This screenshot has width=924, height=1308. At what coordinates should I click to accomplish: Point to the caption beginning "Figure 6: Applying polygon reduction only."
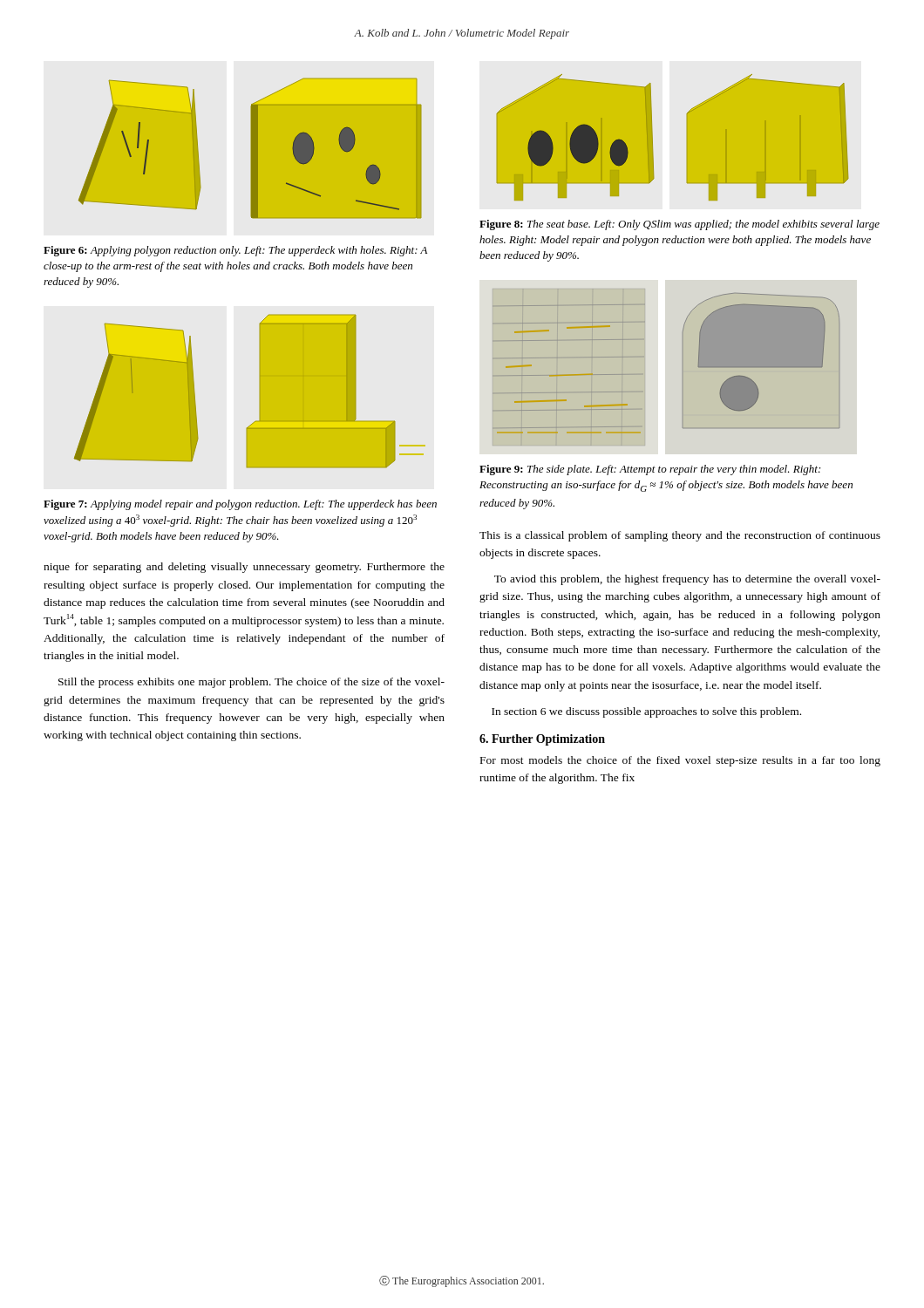click(x=235, y=266)
